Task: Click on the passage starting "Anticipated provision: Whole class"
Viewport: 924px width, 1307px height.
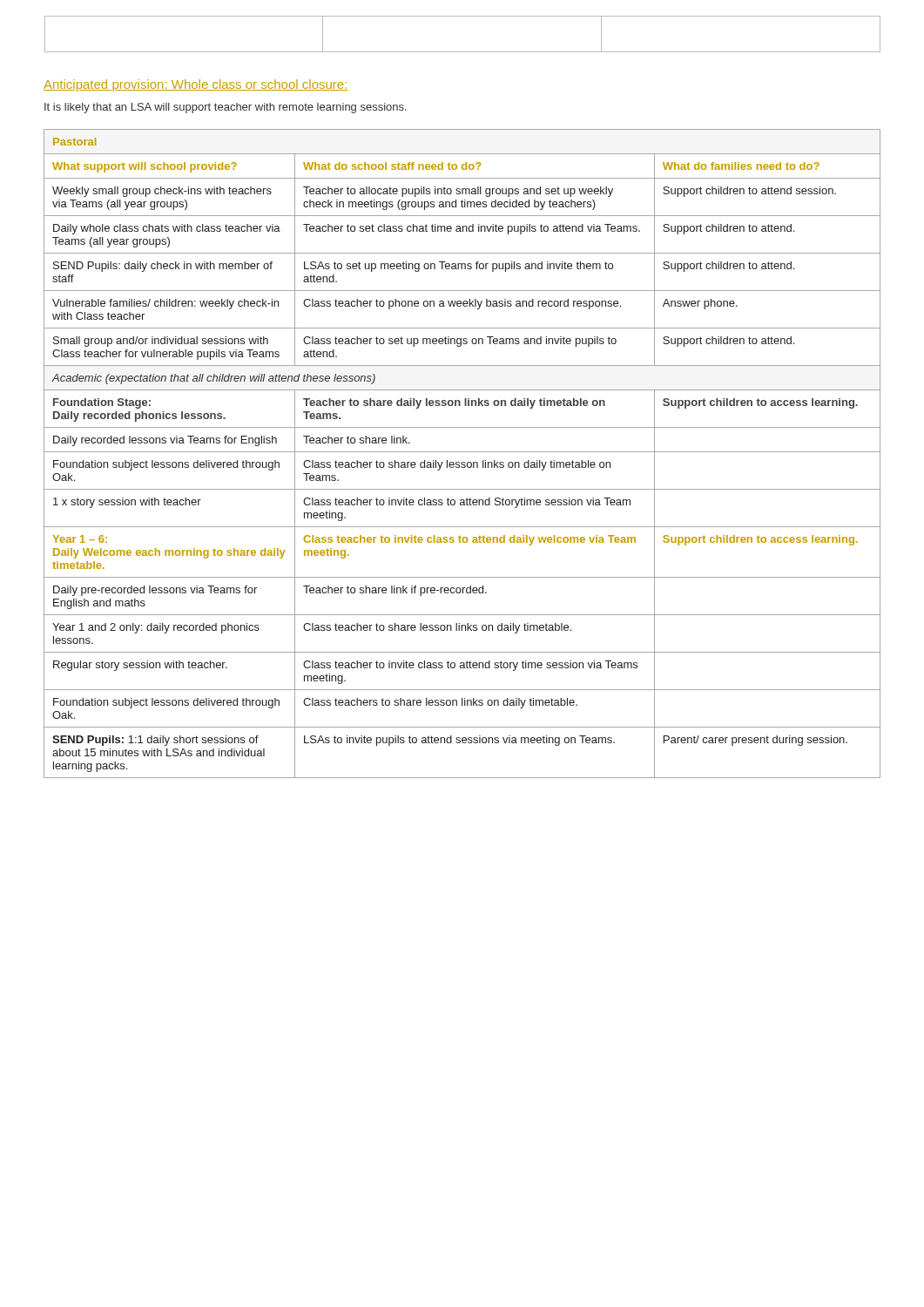Action: (x=196, y=84)
